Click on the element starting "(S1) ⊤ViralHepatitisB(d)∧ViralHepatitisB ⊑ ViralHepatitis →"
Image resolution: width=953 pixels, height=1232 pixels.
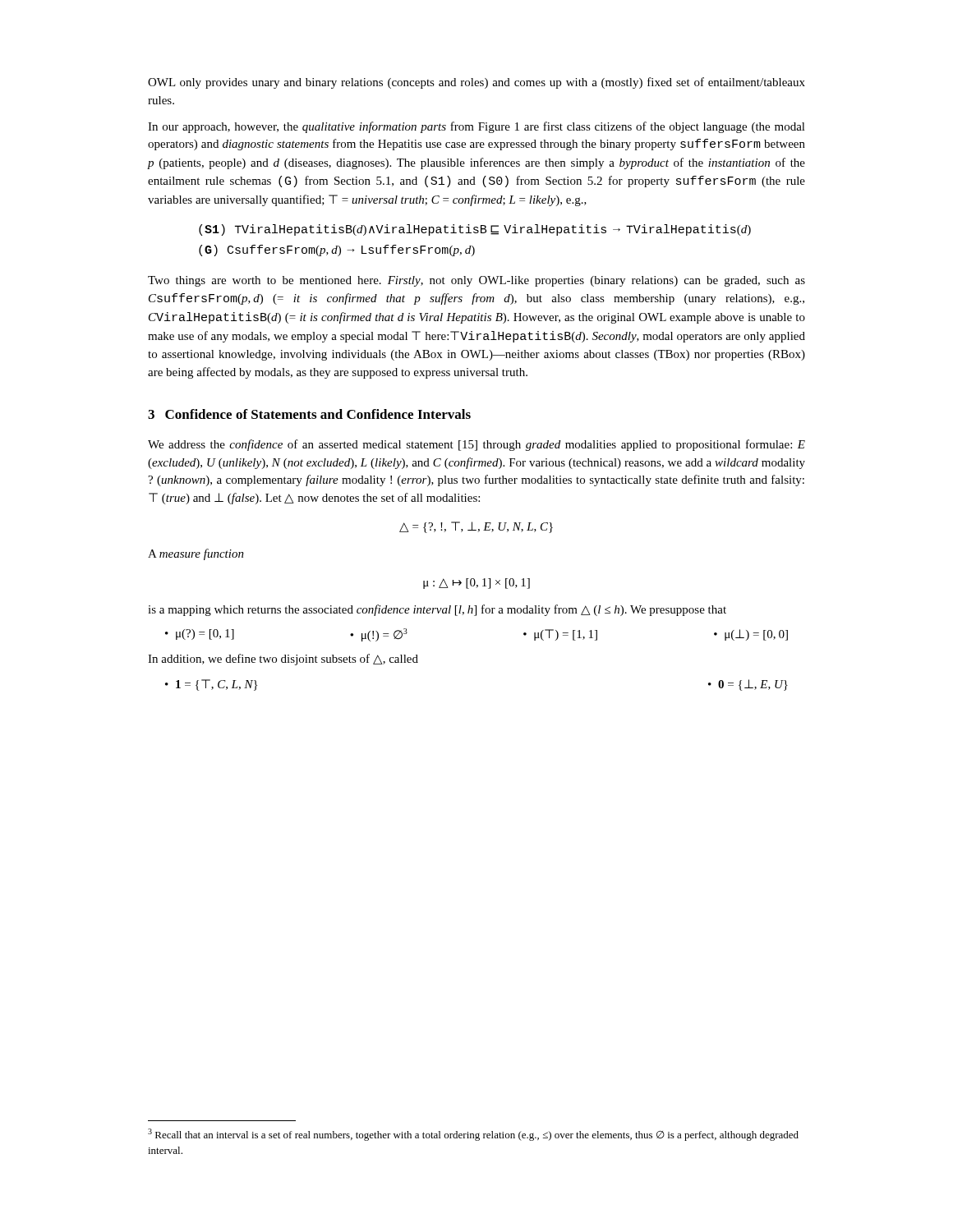501,240
